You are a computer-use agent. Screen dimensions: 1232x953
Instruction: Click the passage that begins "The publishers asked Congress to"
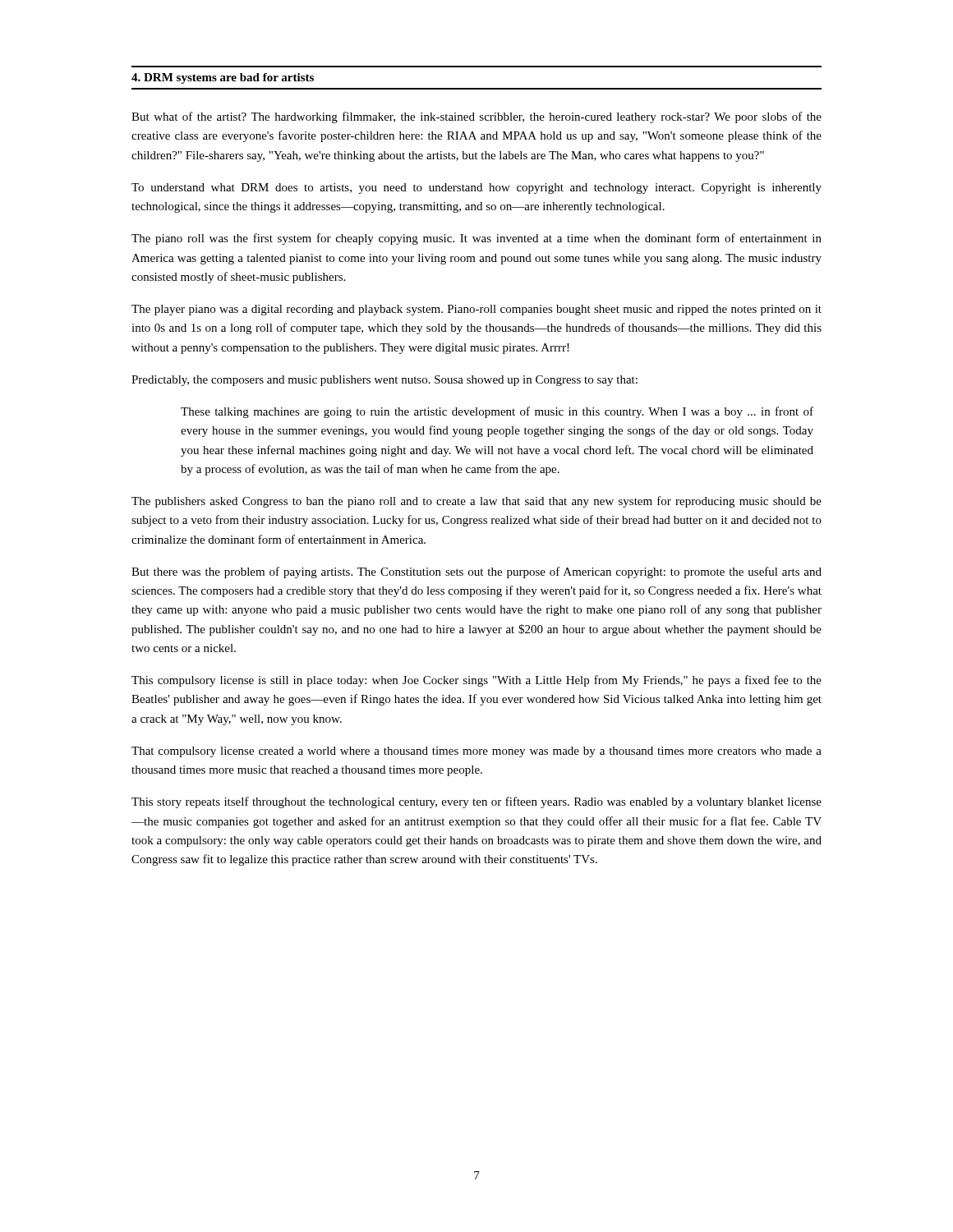[476, 520]
